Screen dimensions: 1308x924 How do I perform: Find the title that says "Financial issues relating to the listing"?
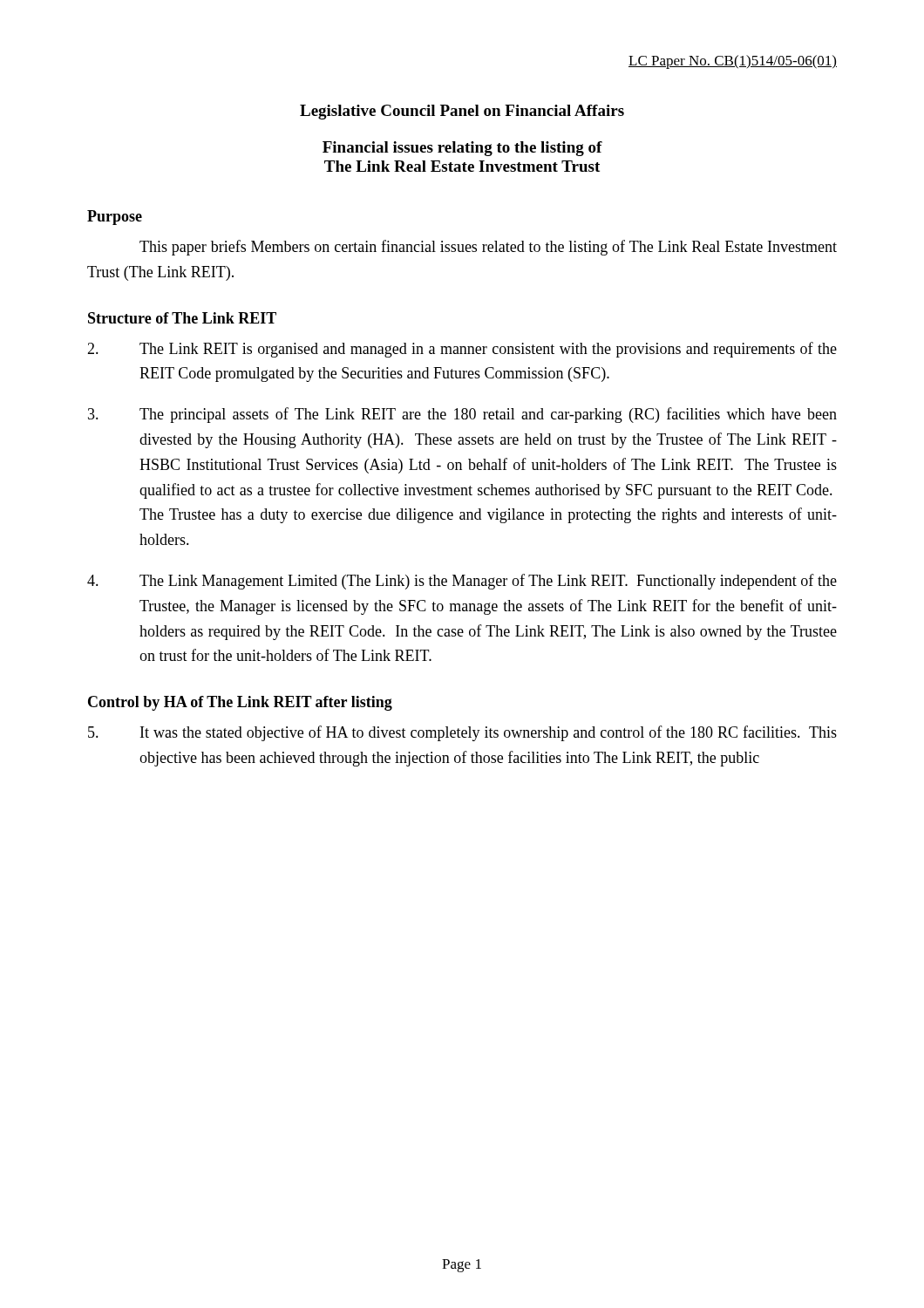click(x=462, y=157)
